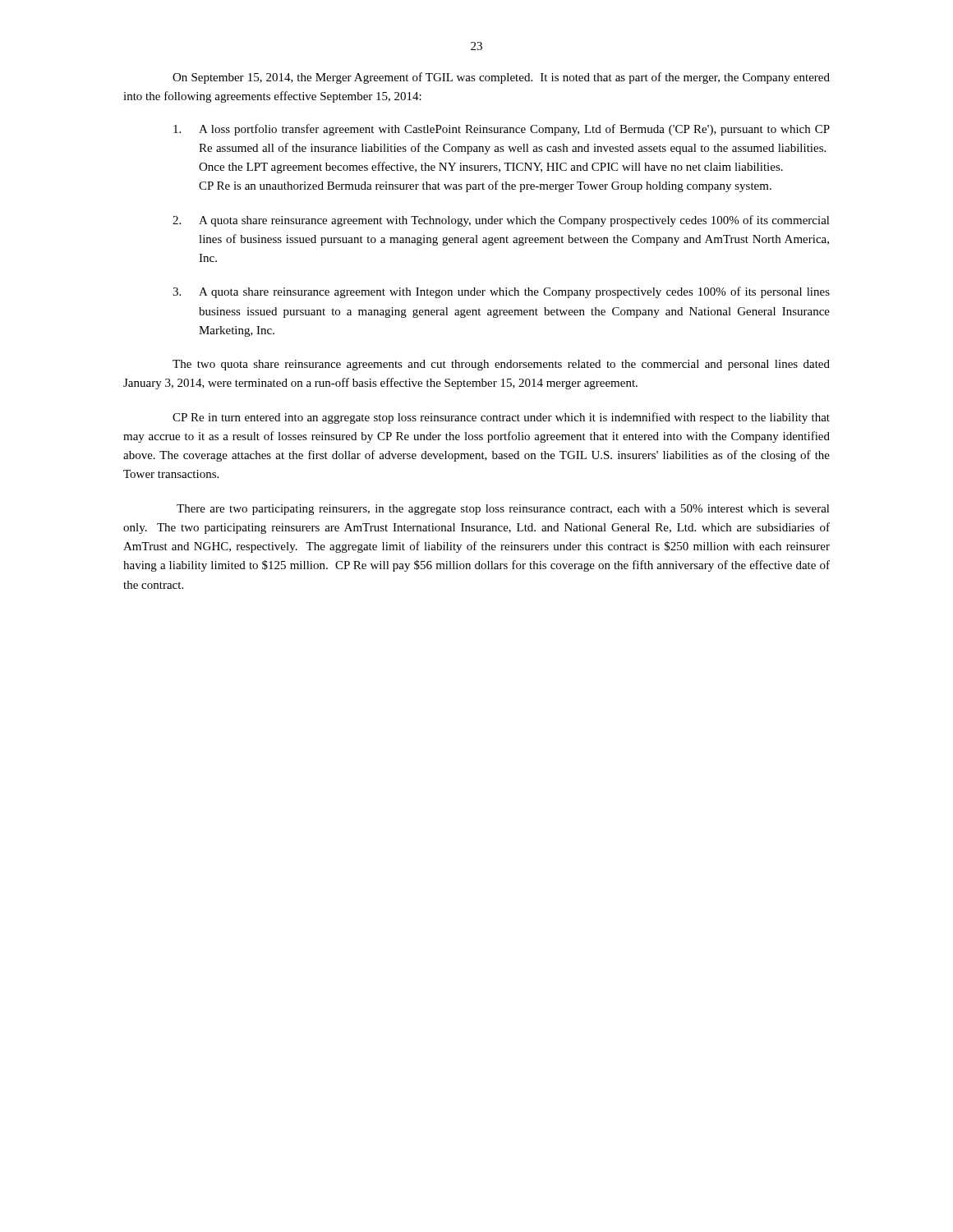Screen dimensions: 1232x953
Task: Point to the block beginning "3. A quota share"
Action: 501,311
